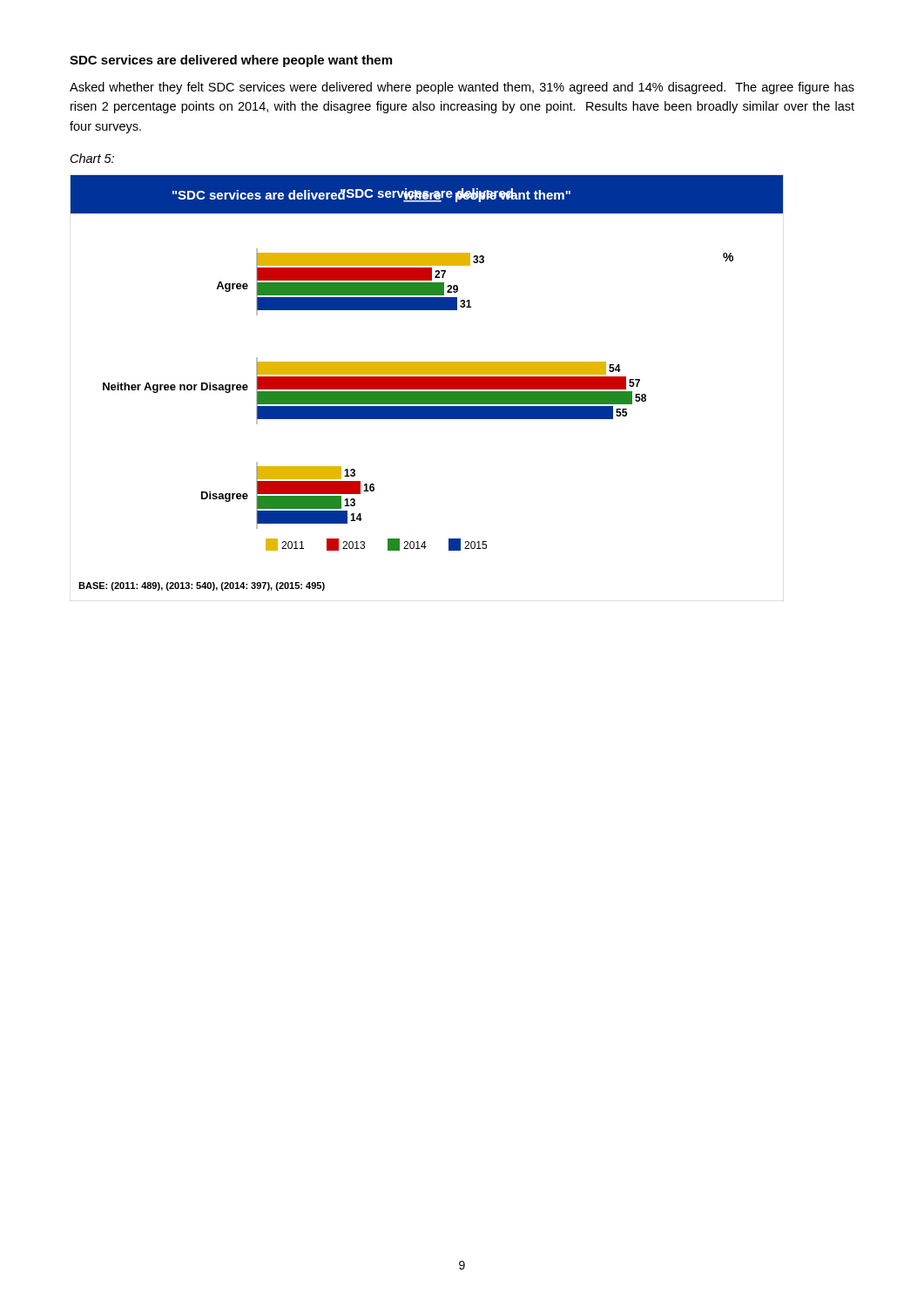Find the grouped bar chart
The height and width of the screenshot is (1307, 924).
click(x=427, y=388)
